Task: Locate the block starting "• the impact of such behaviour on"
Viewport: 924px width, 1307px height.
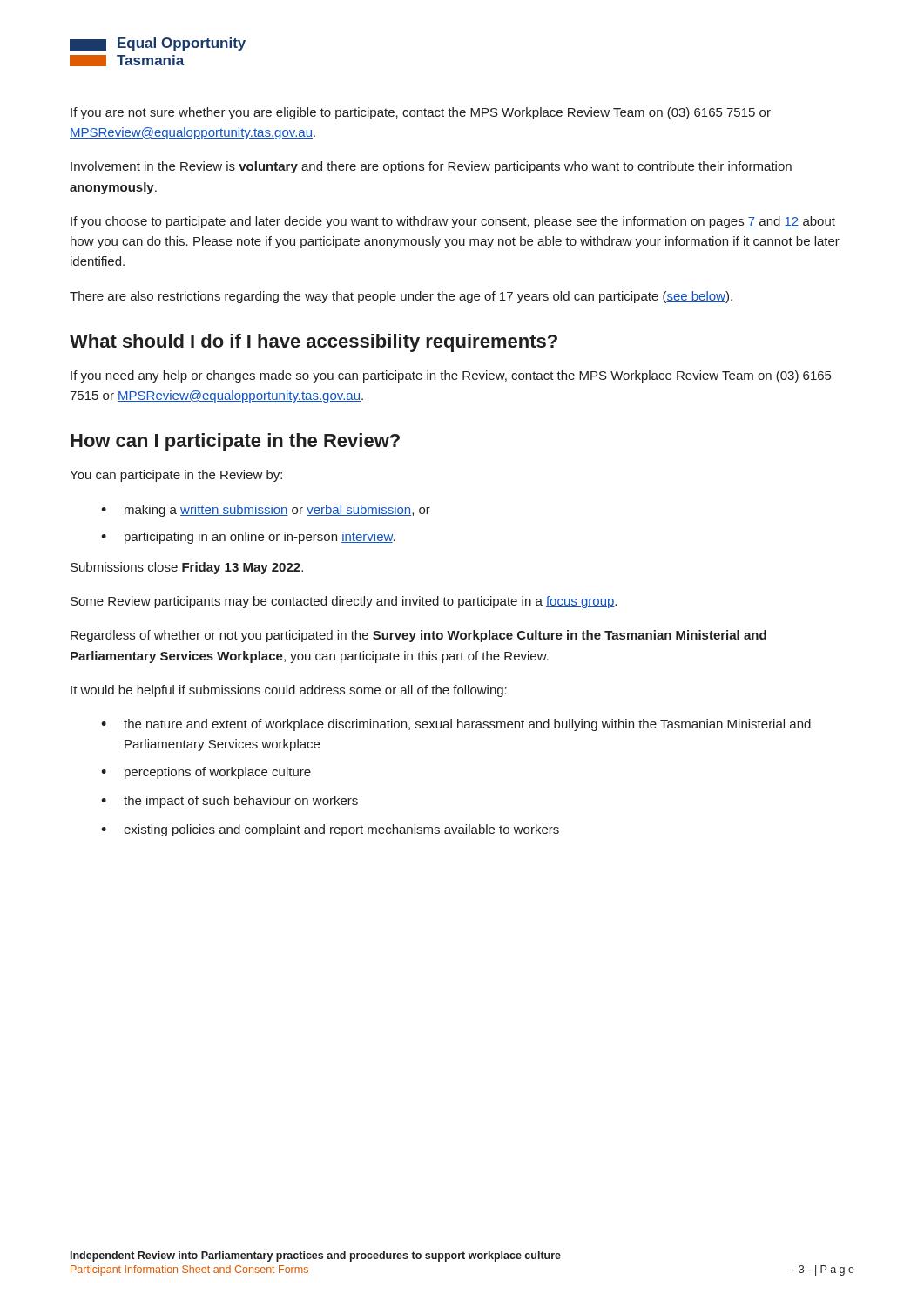Action: (x=229, y=802)
